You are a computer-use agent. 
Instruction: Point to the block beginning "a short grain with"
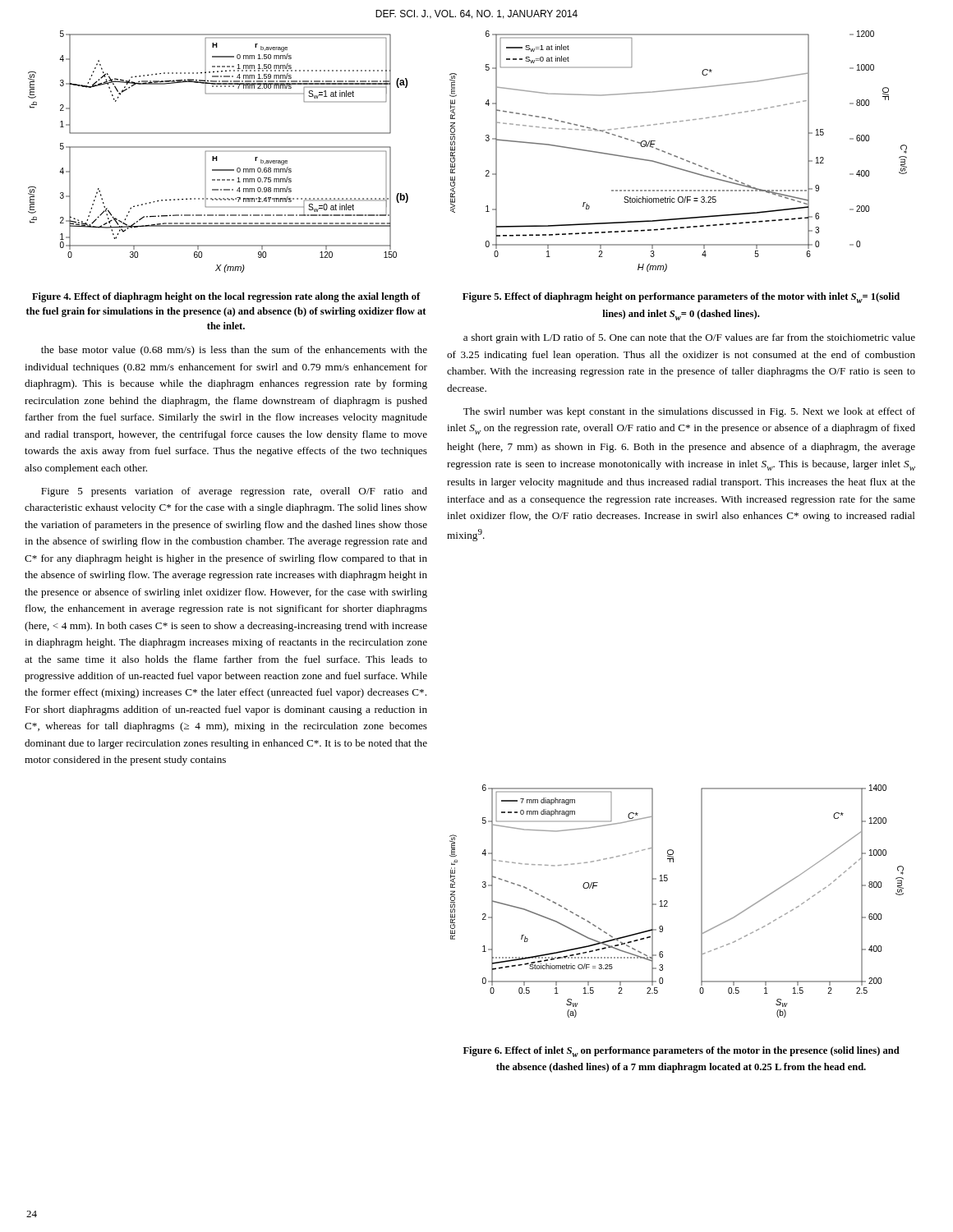coord(681,437)
